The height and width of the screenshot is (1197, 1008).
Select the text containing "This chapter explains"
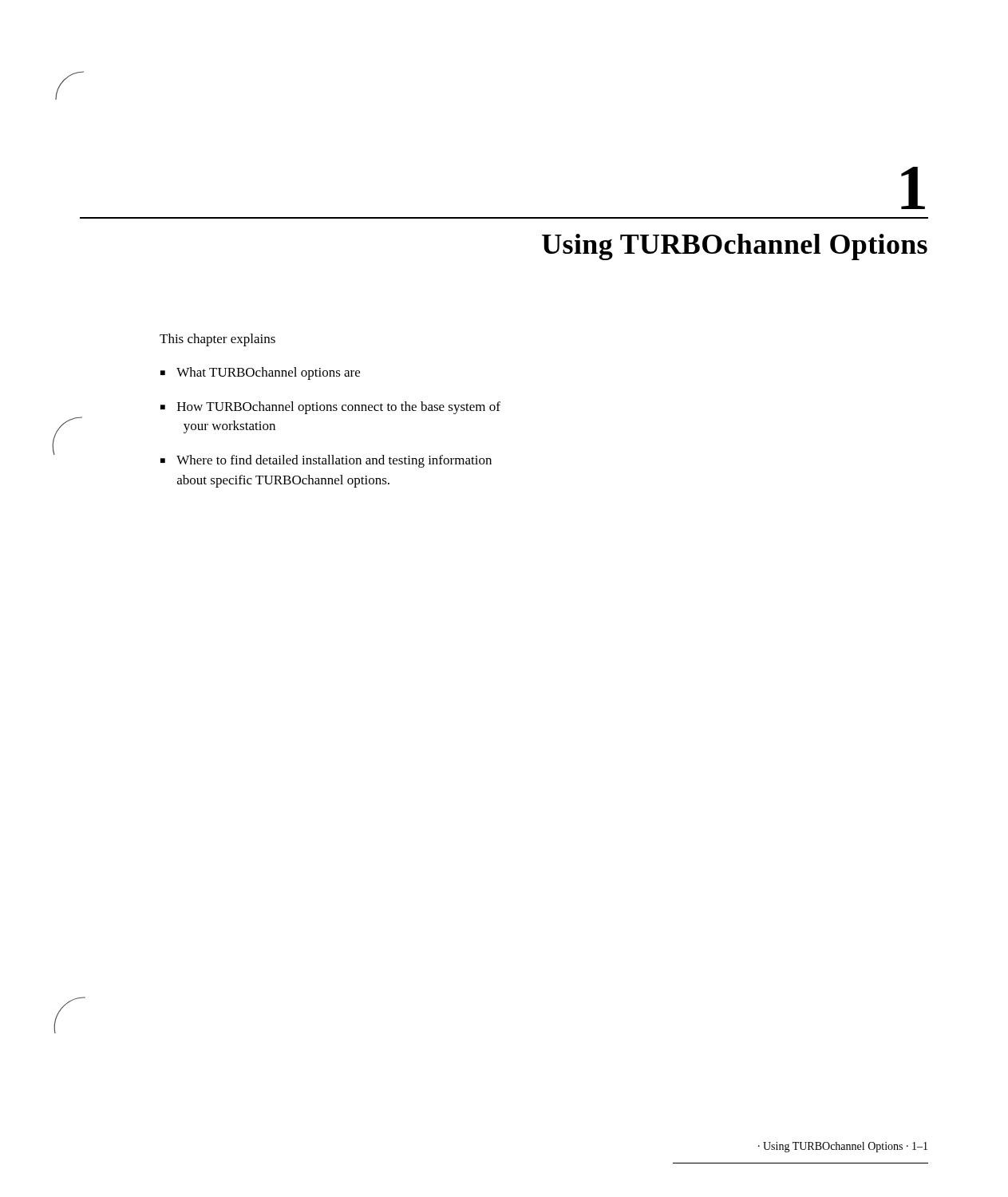coord(218,339)
